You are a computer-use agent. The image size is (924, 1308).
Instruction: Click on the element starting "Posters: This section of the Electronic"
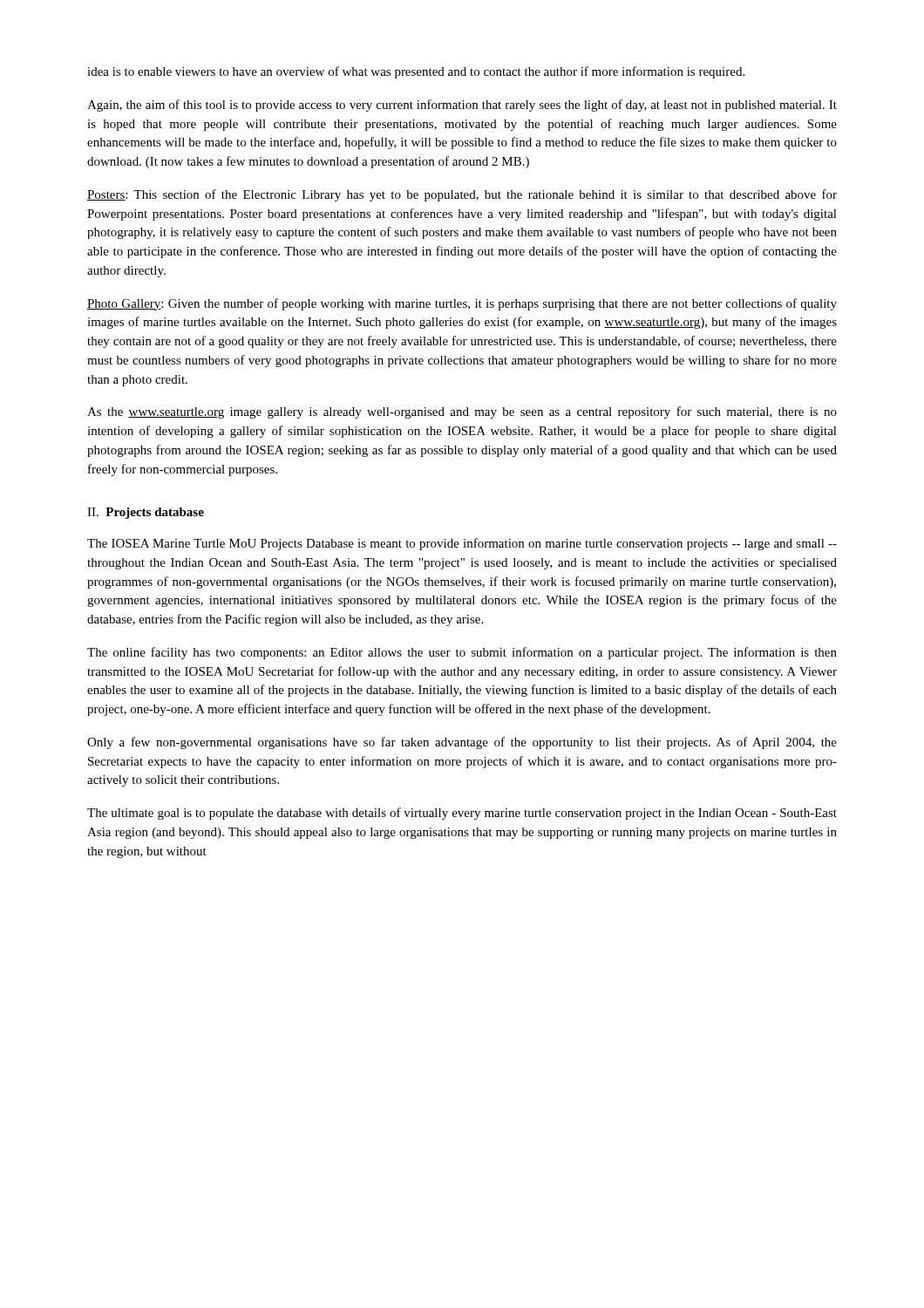462,232
